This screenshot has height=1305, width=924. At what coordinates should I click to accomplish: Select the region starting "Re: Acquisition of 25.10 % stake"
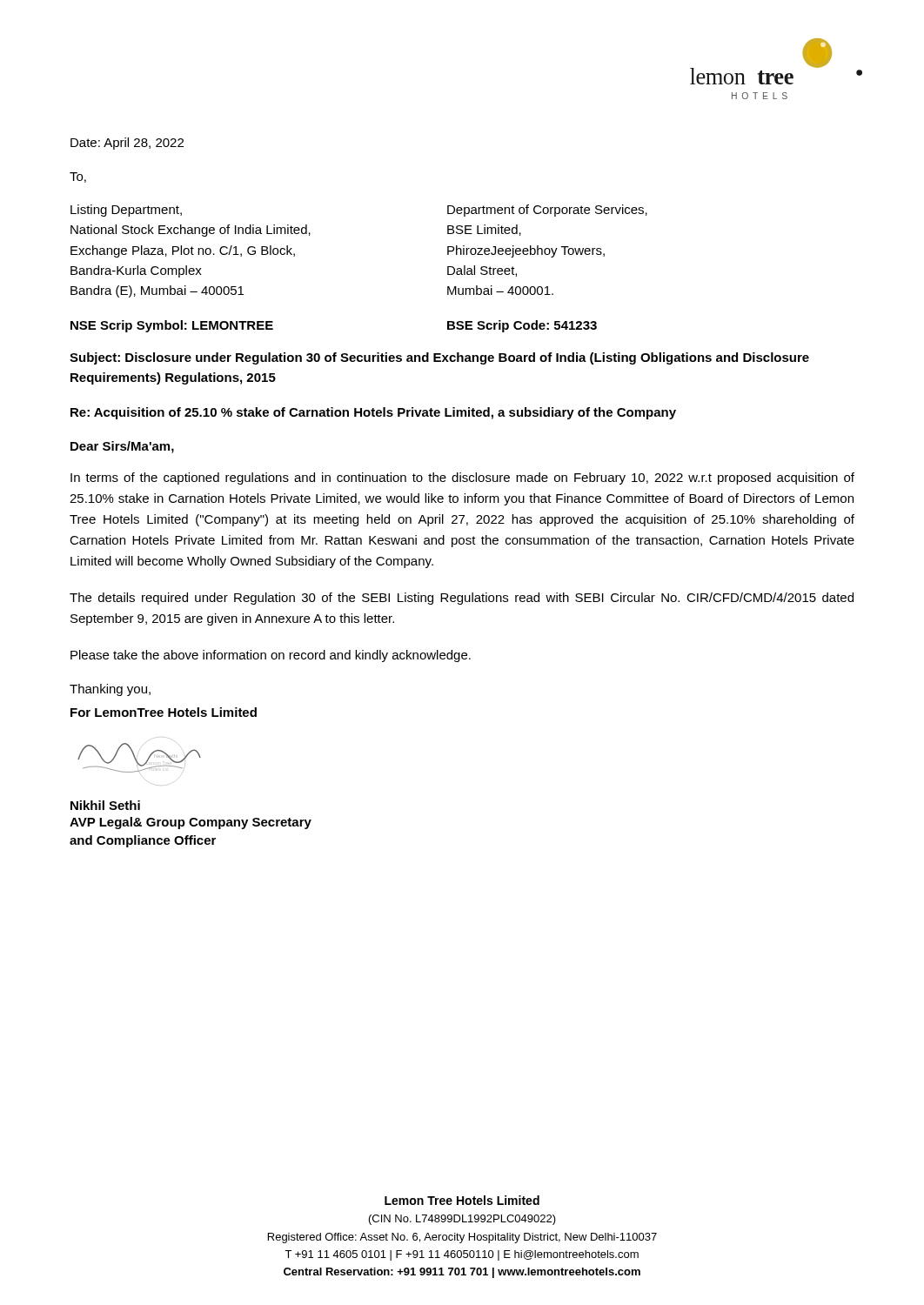pos(373,412)
